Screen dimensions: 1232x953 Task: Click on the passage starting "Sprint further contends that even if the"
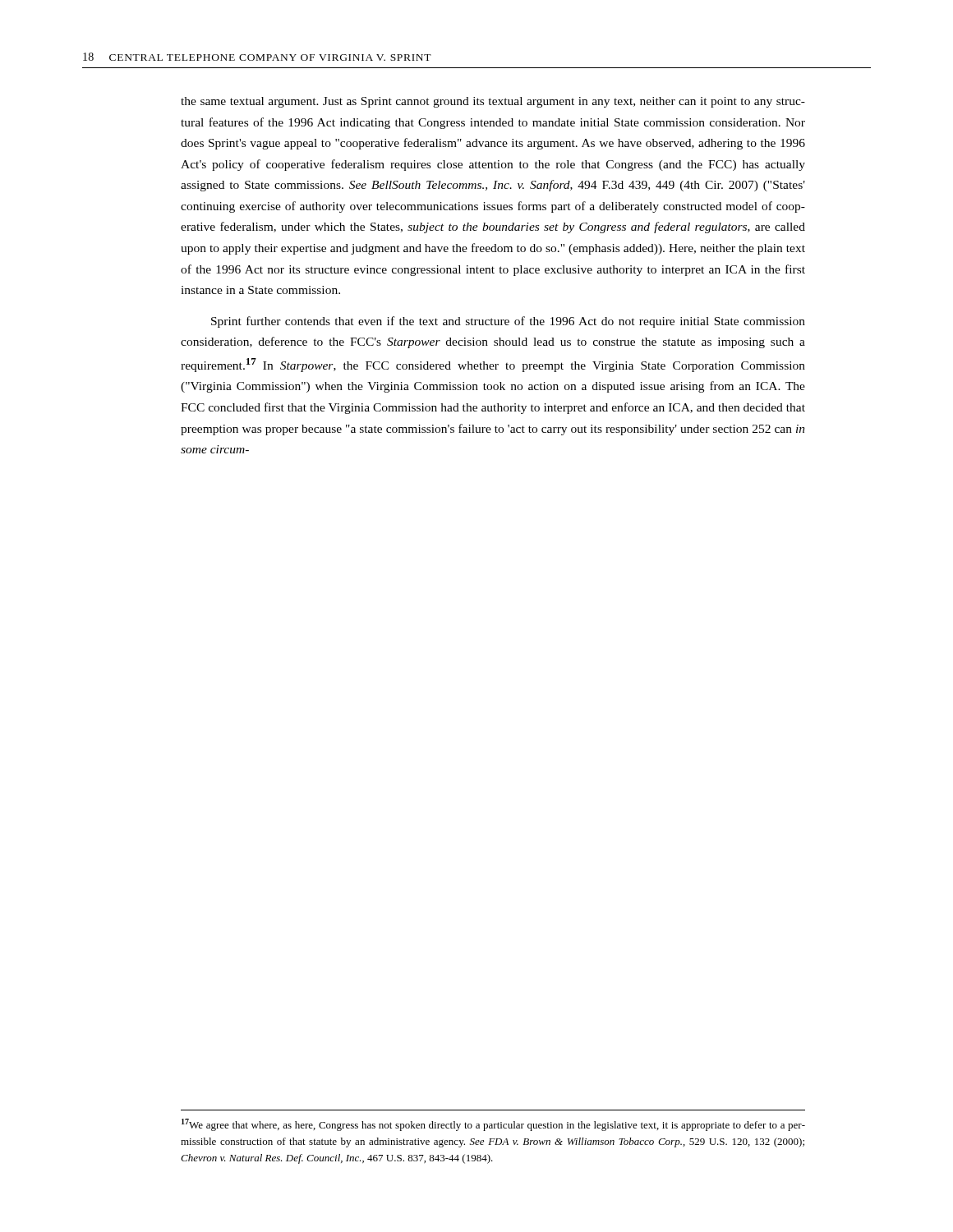click(493, 385)
